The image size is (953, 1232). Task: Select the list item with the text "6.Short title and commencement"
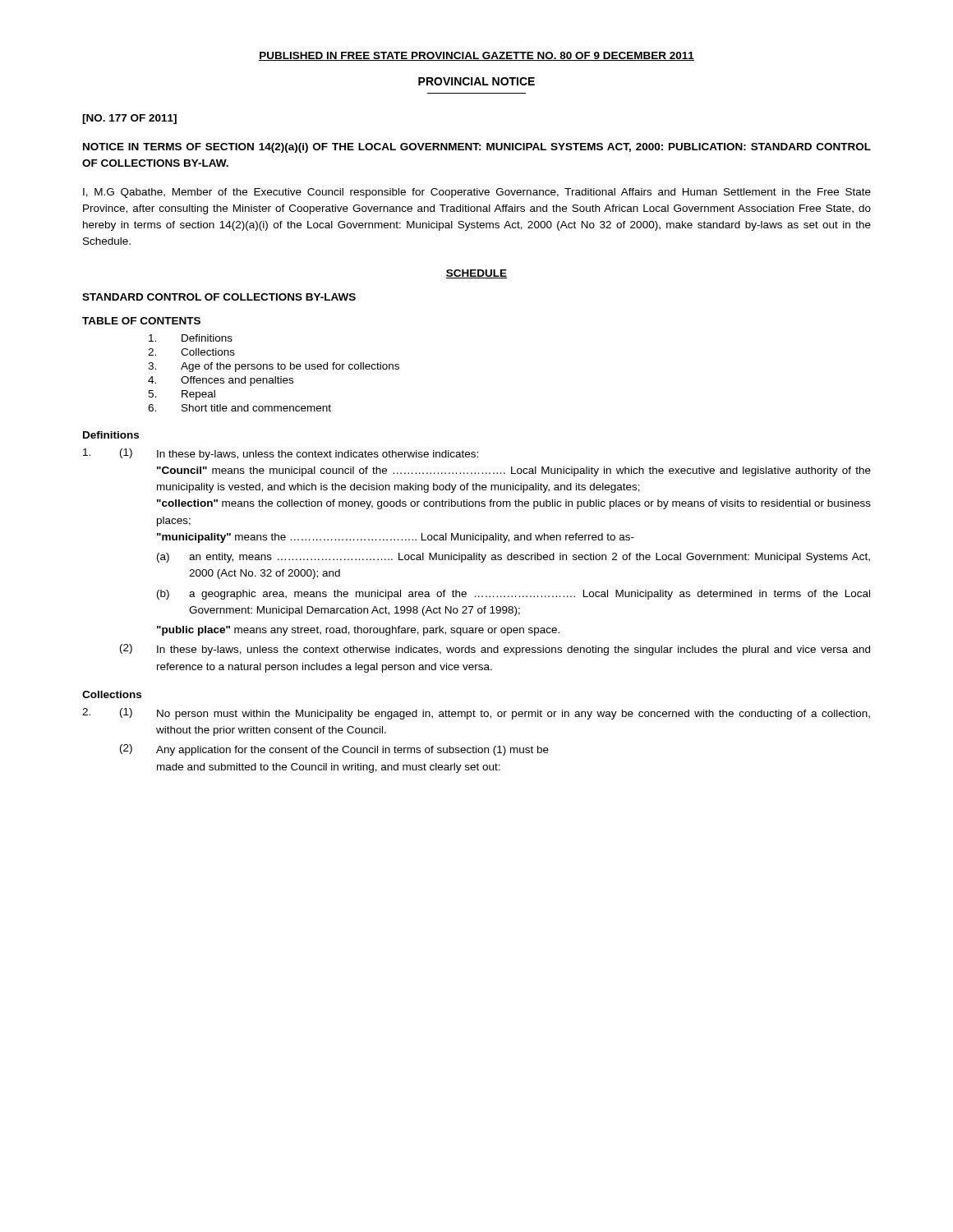[x=239, y=408]
